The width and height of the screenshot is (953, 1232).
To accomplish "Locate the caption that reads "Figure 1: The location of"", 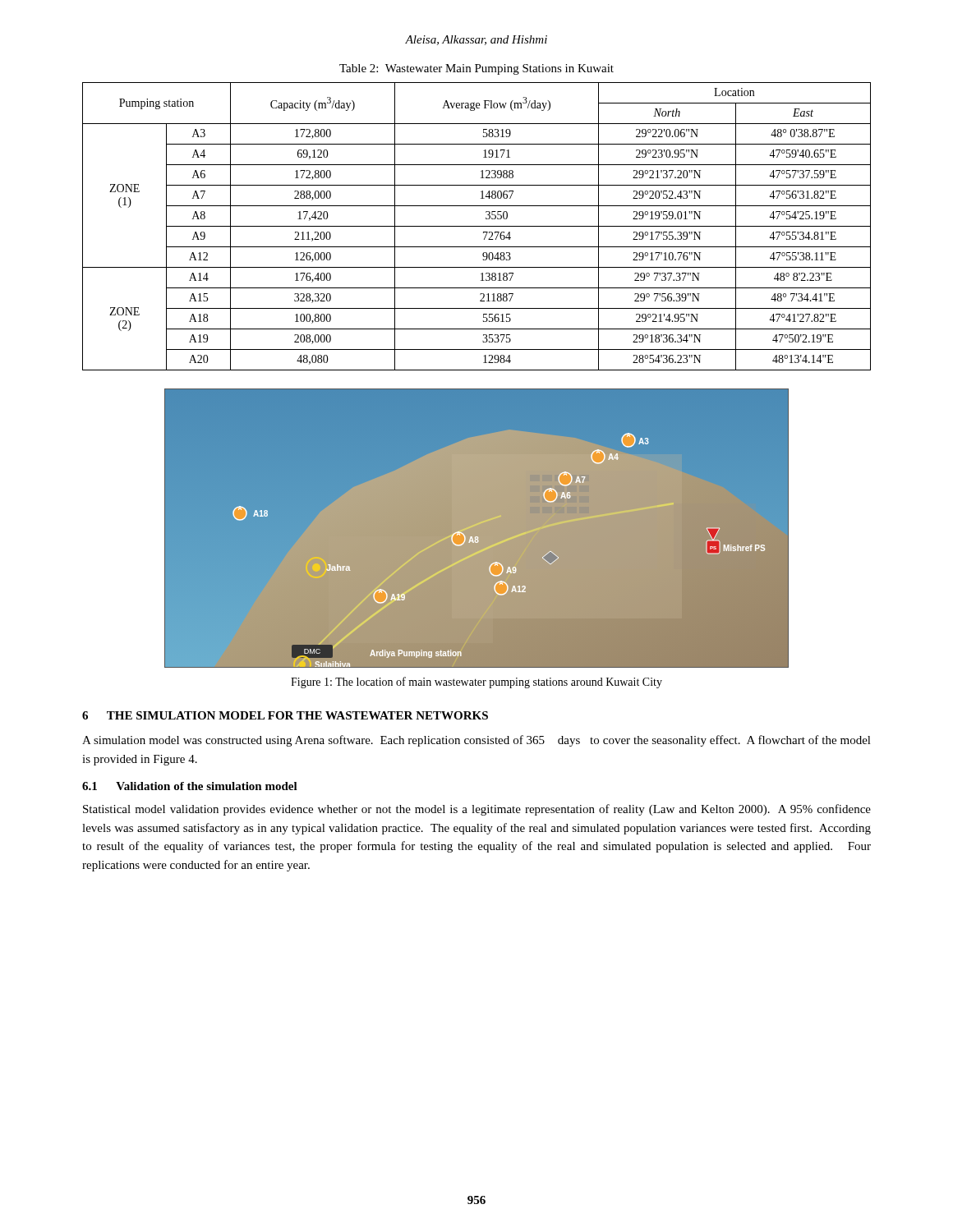I will click(476, 682).
